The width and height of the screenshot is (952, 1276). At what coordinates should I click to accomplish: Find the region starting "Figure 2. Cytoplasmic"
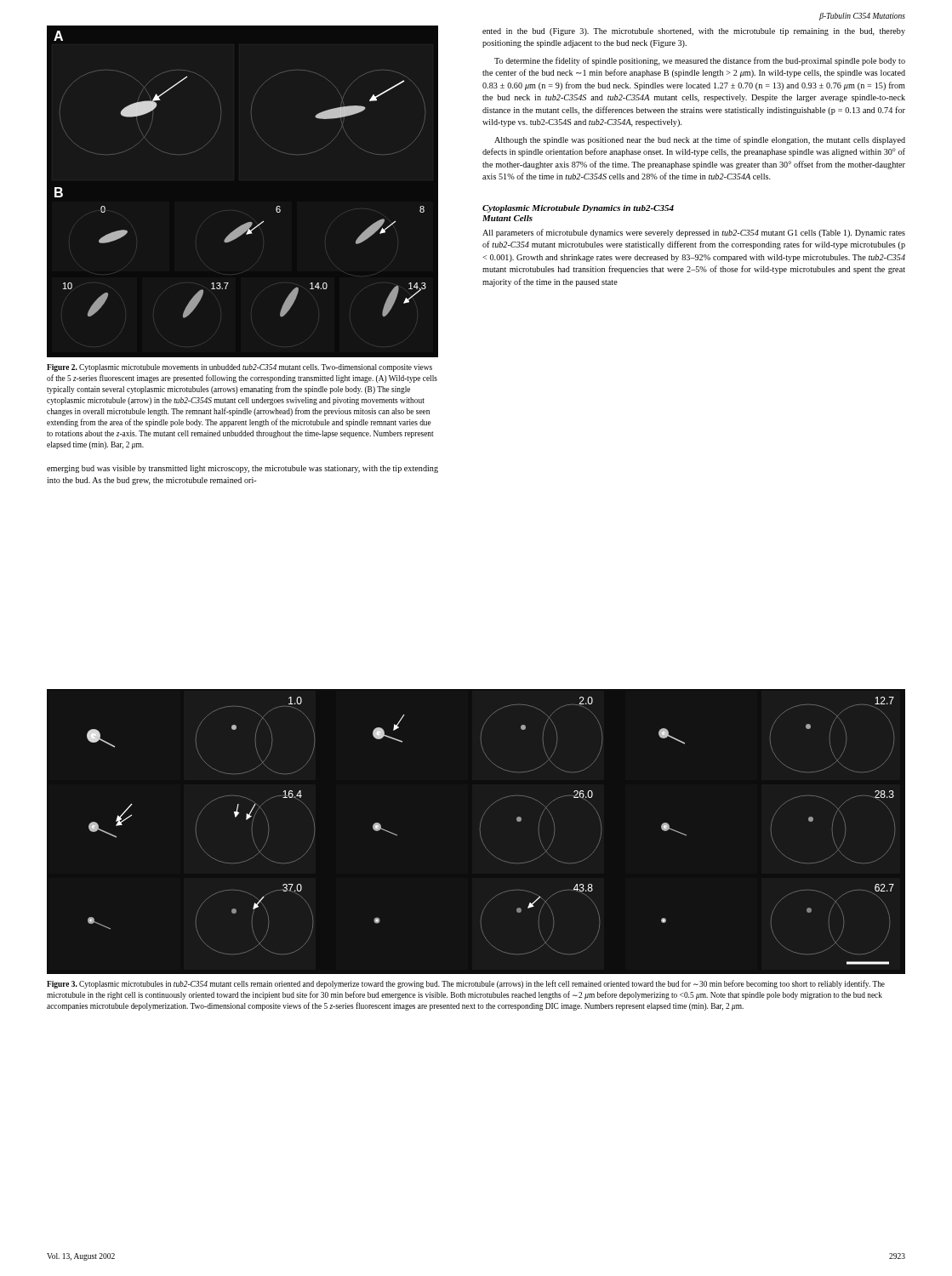tap(242, 406)
